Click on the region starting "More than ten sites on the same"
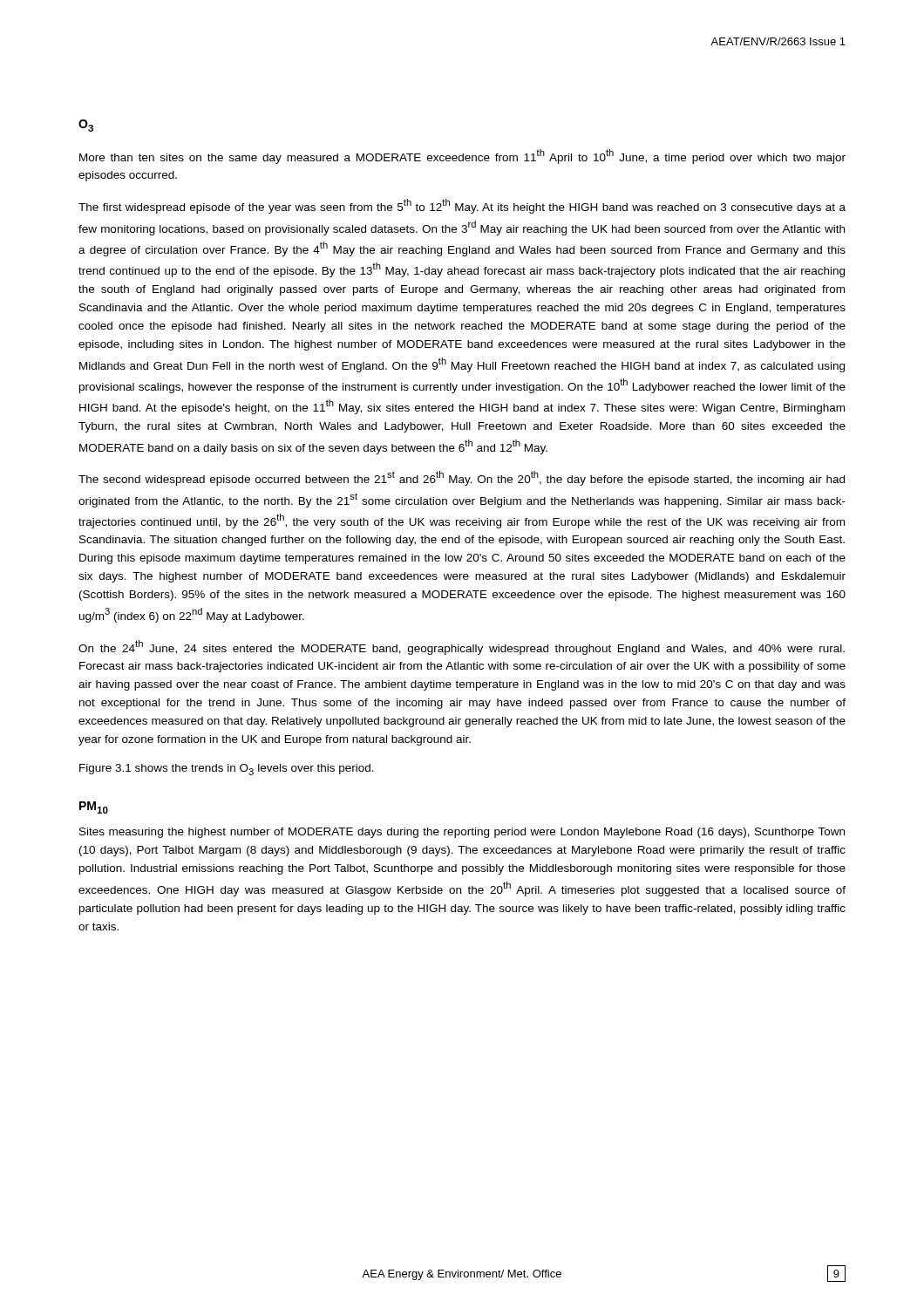Screen dimensions: 1308x924 (462, 164)
